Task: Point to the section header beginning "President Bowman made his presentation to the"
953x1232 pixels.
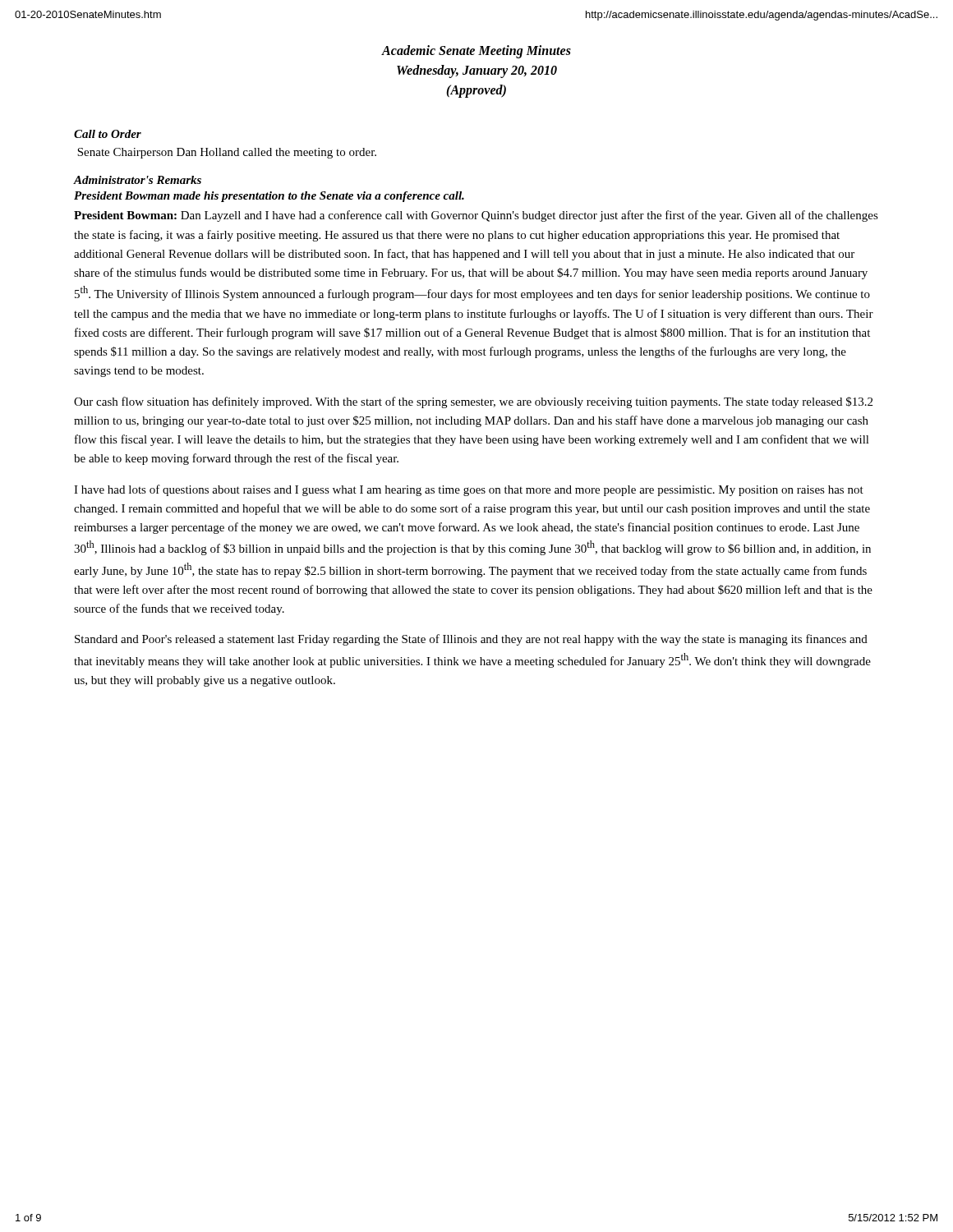Action: click(x=269, y=196)
